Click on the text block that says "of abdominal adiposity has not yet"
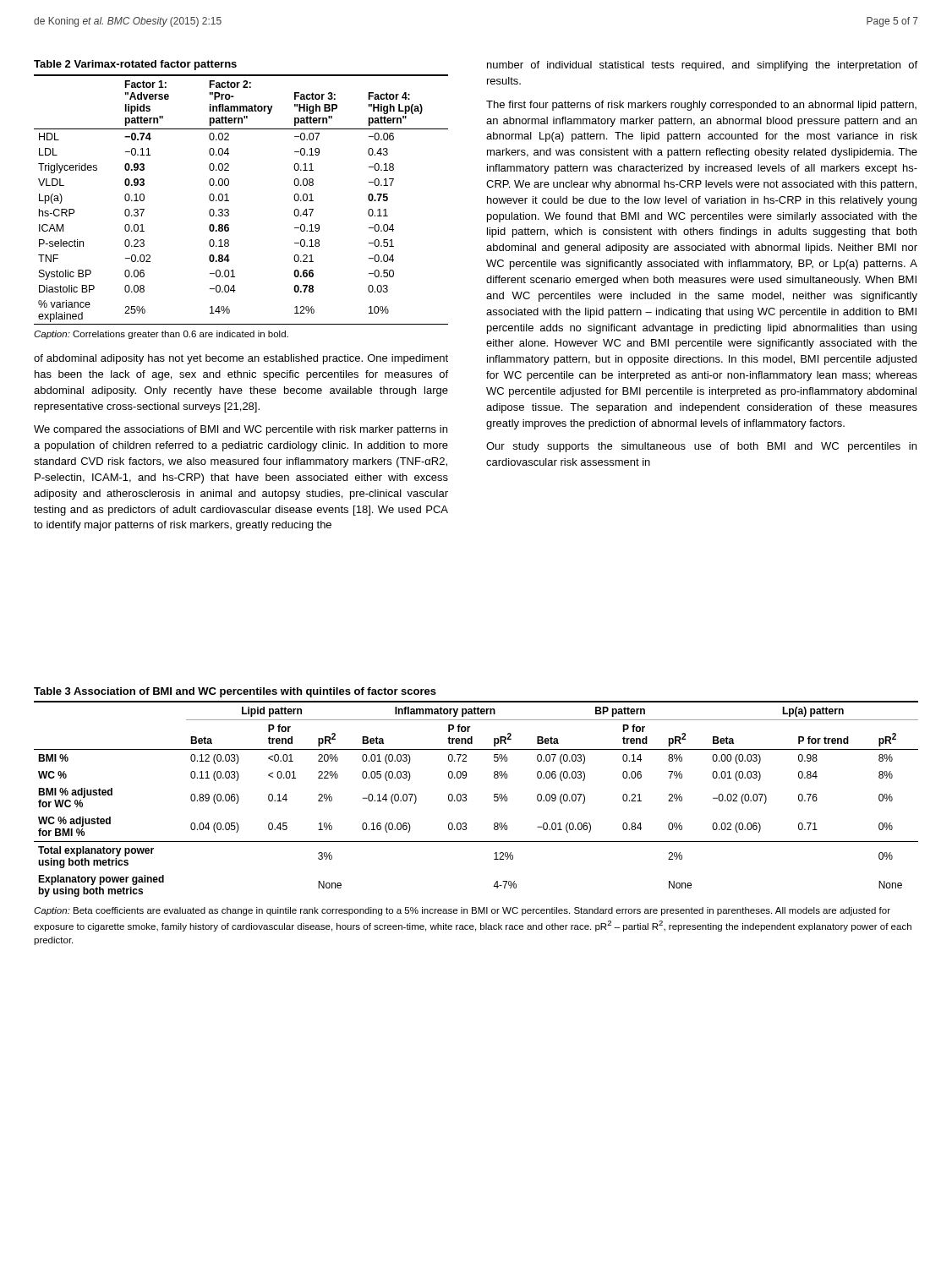 241,382
